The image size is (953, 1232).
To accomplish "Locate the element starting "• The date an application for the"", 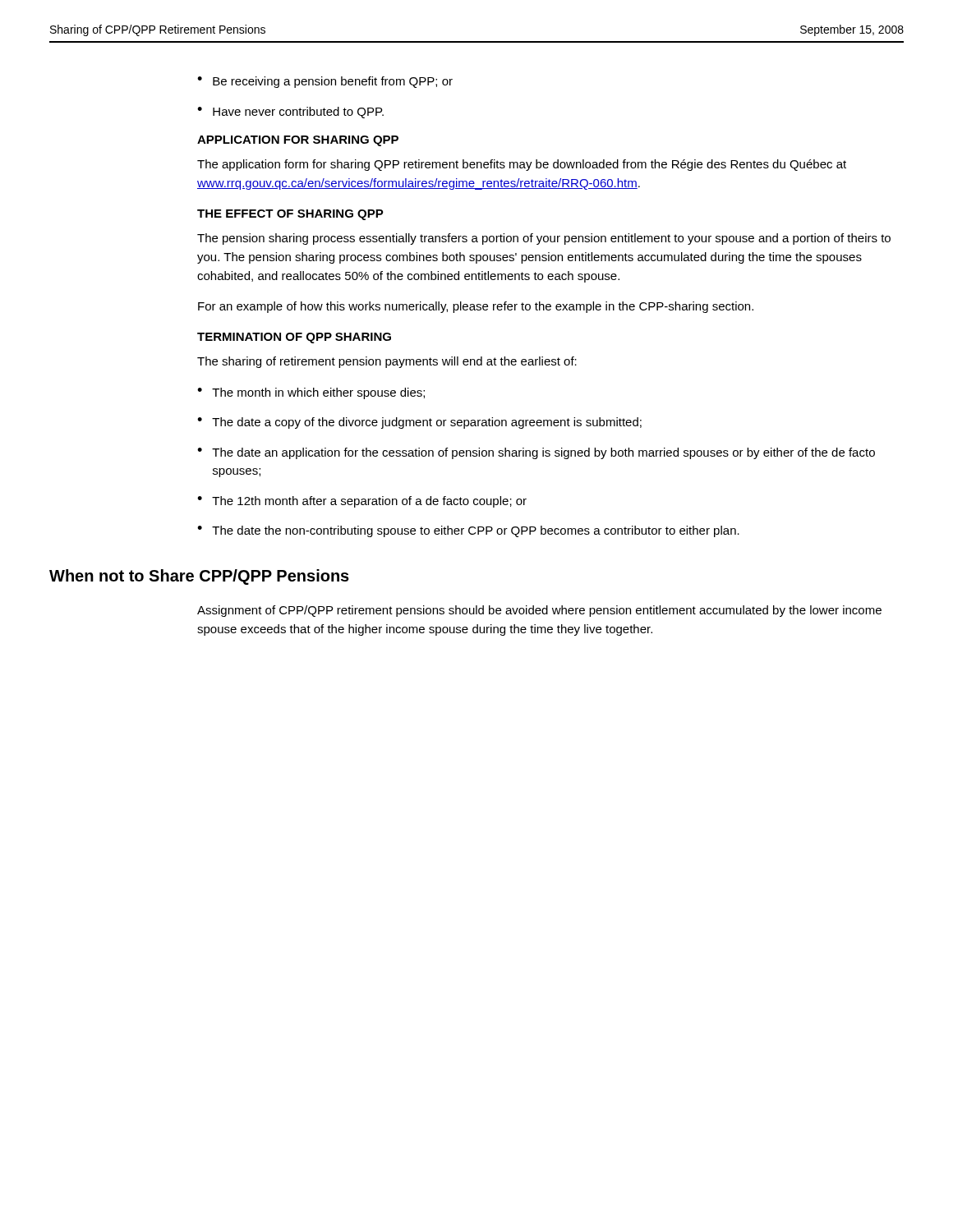I will [x=550, y=462].
